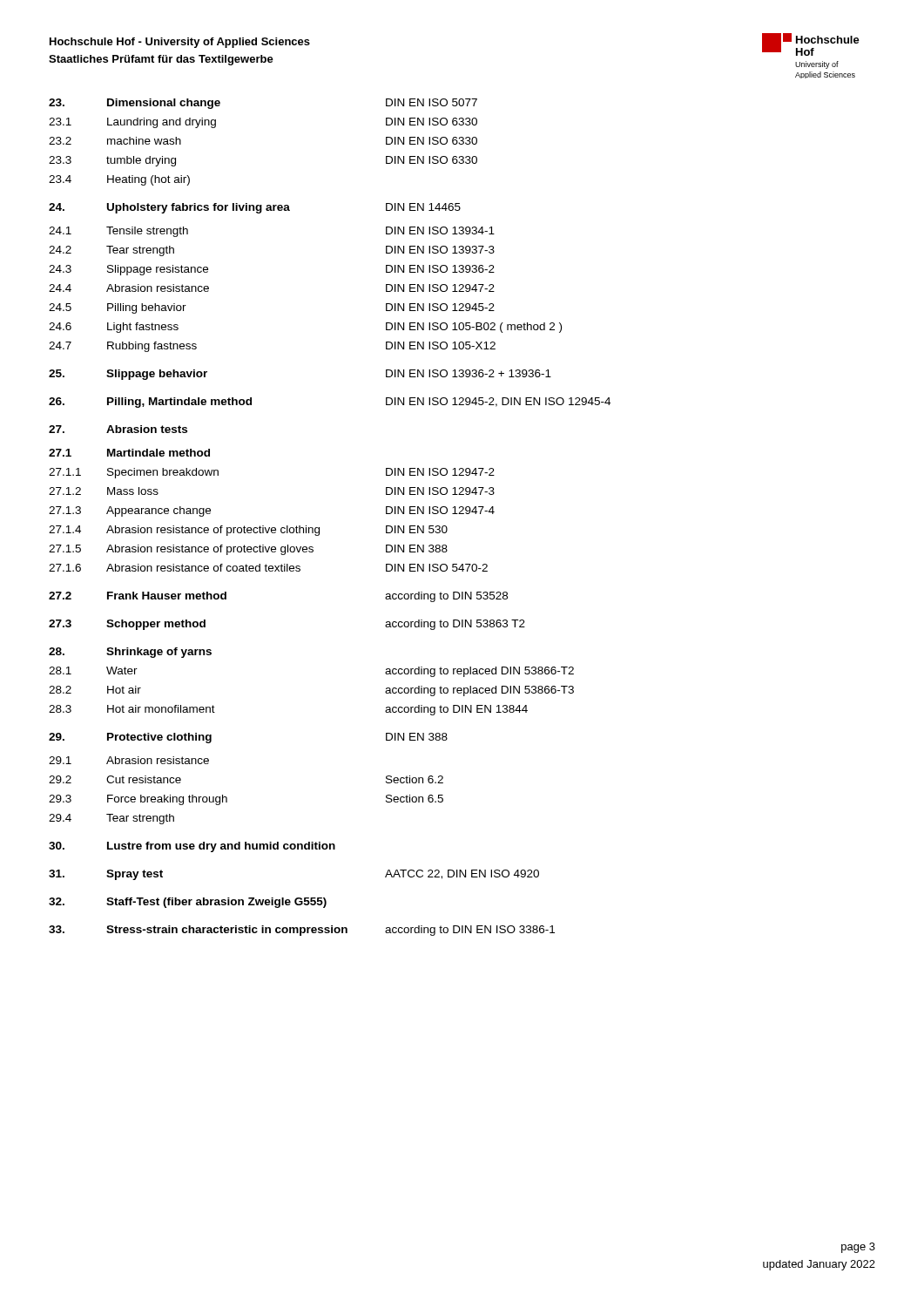Locate the list item that says "27.3 Schopper method according to"
Image resolution: width=924 pixels, height=1307 pixels.
(x=462, y=623)
